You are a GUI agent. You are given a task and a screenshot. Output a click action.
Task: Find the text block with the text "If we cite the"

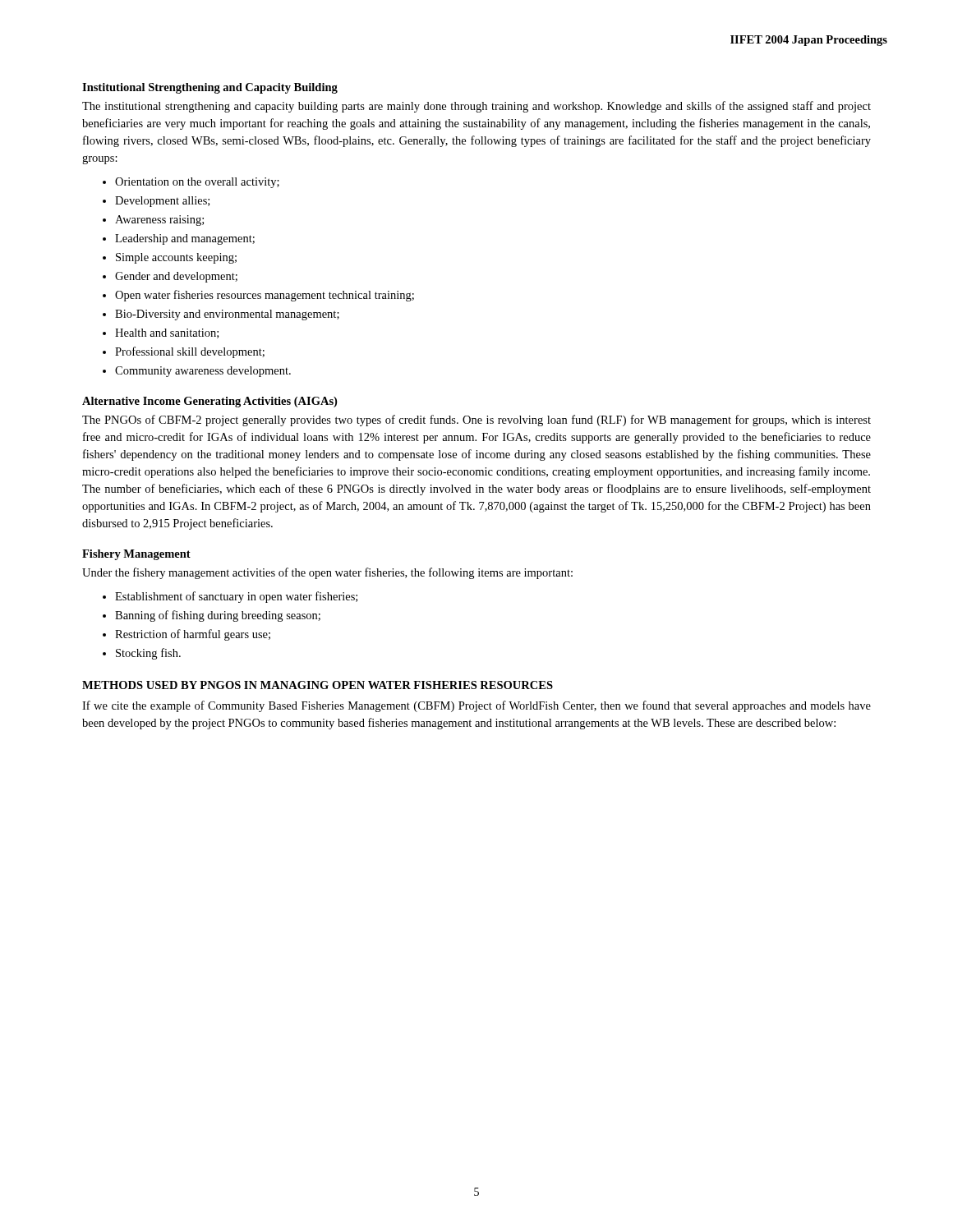tap(476, 715)
